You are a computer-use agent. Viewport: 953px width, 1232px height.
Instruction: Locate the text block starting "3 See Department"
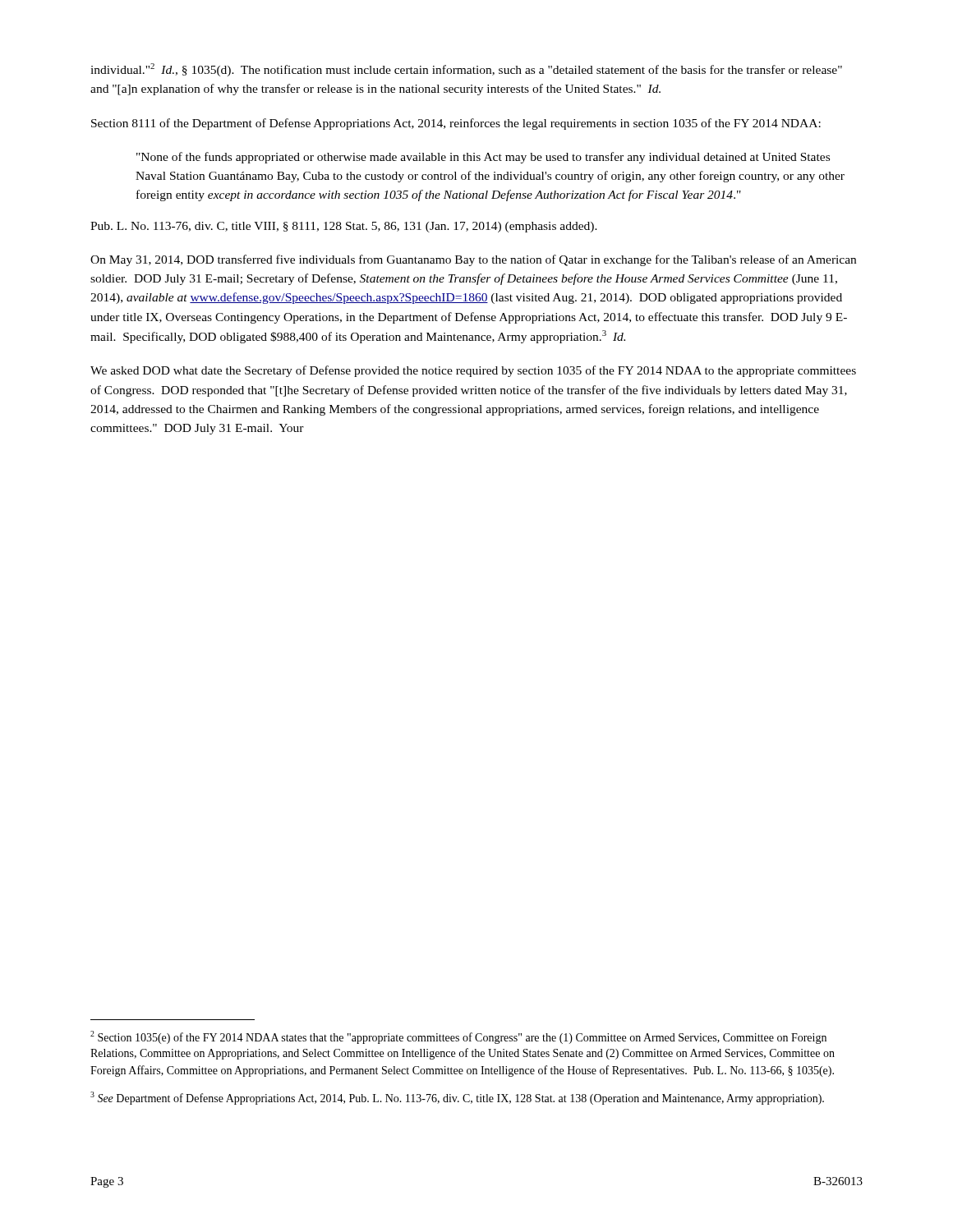point(458,1097)
